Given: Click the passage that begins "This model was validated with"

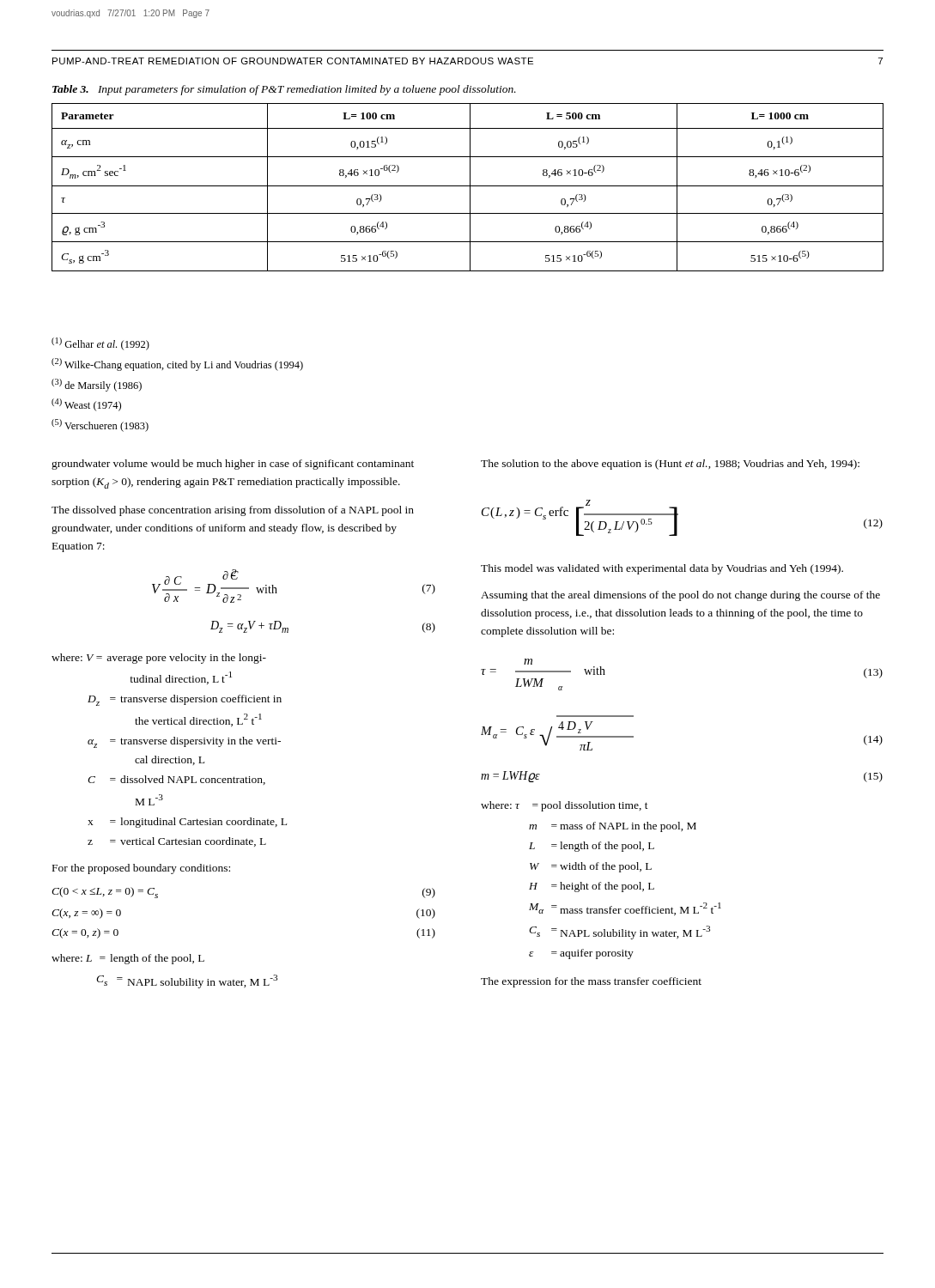Looking at the screenshot, I should point(662,568).
